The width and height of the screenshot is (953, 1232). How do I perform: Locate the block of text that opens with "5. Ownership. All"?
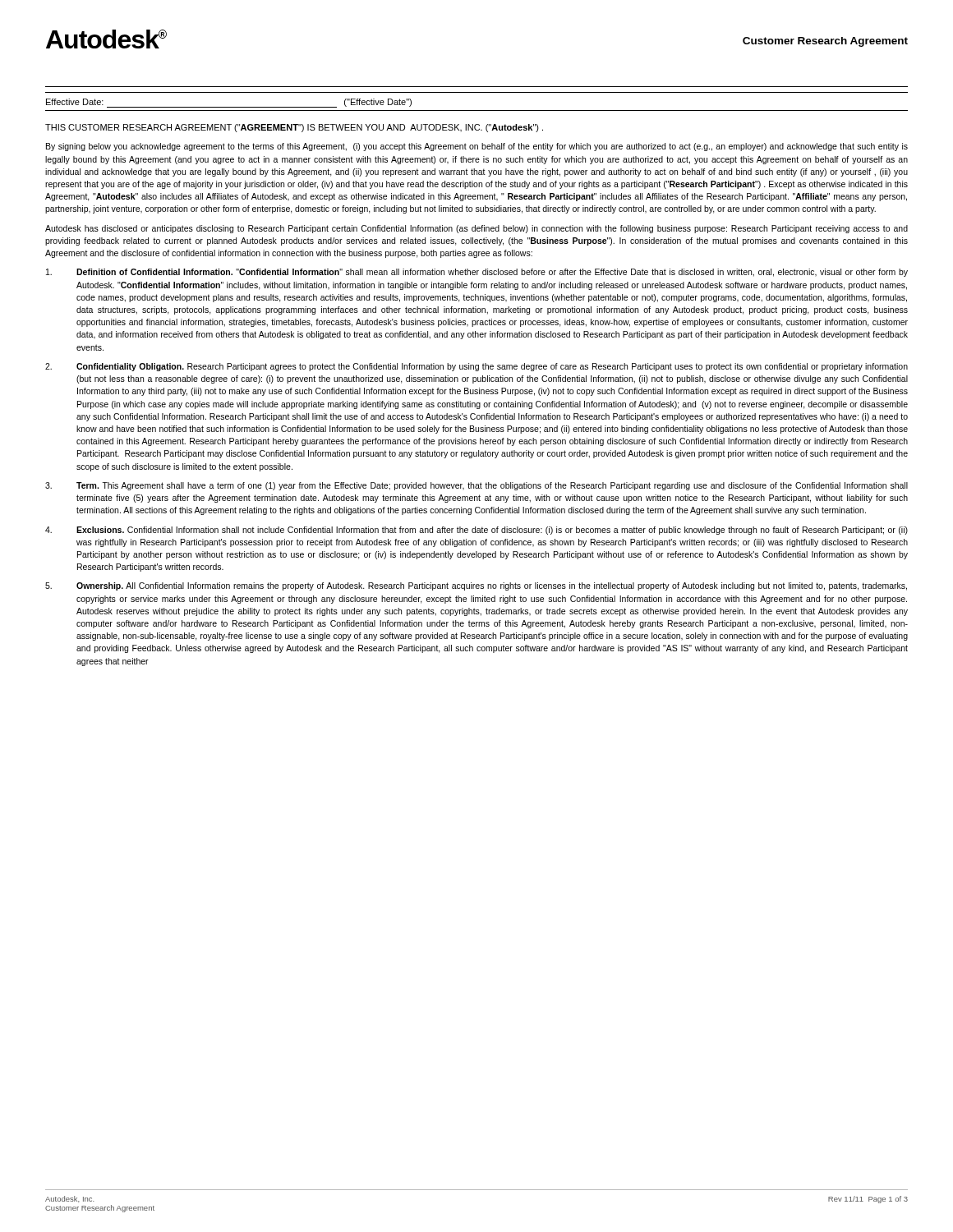pos(476,624)
